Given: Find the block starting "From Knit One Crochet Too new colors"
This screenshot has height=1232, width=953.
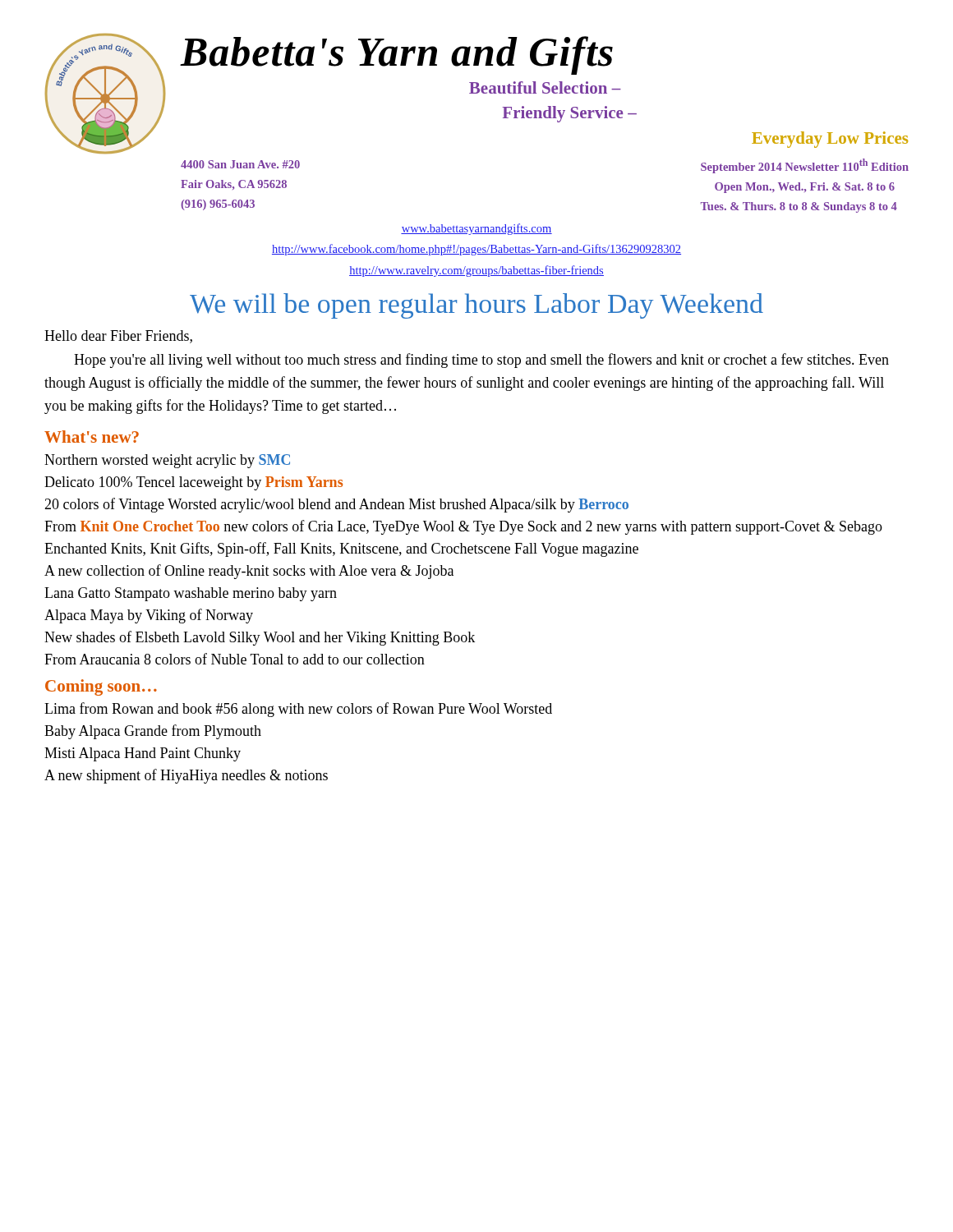Looking at the screenshot, I should tap(463, 527).
